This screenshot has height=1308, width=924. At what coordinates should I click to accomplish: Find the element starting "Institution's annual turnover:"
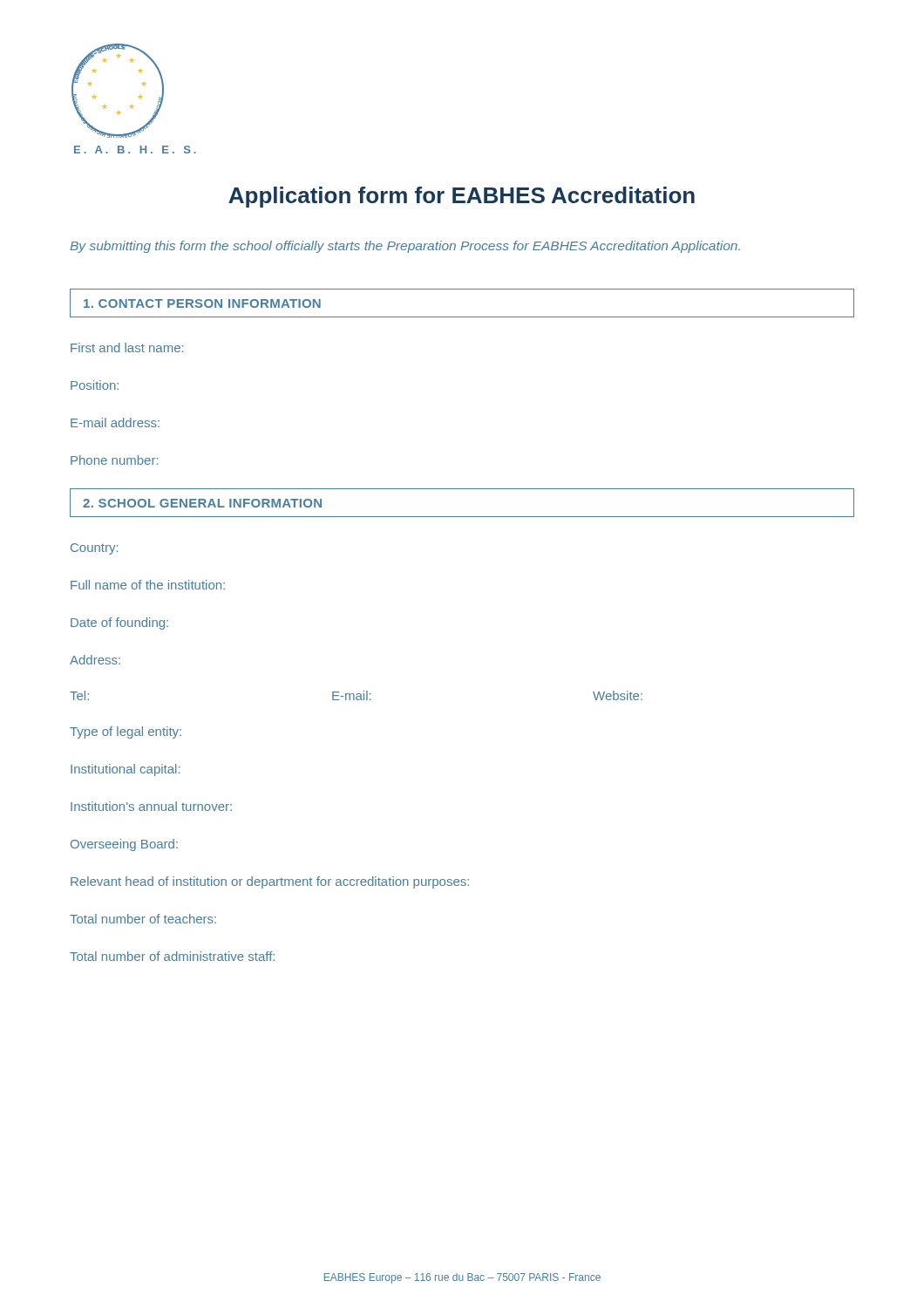(x=151, y=806)
